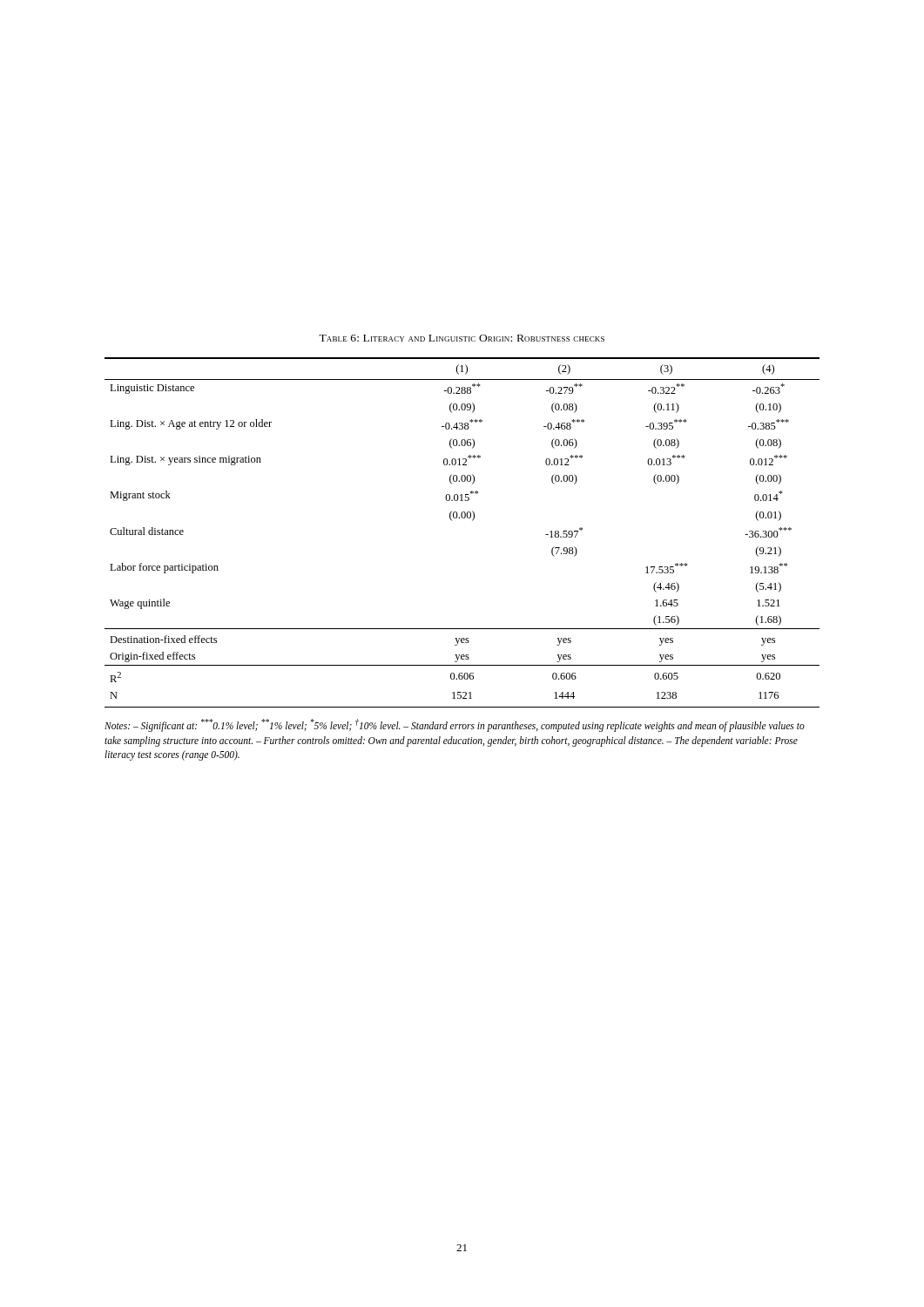Find the region starting "Table 6: Literacy and Linguistic Origin:"

462,338
